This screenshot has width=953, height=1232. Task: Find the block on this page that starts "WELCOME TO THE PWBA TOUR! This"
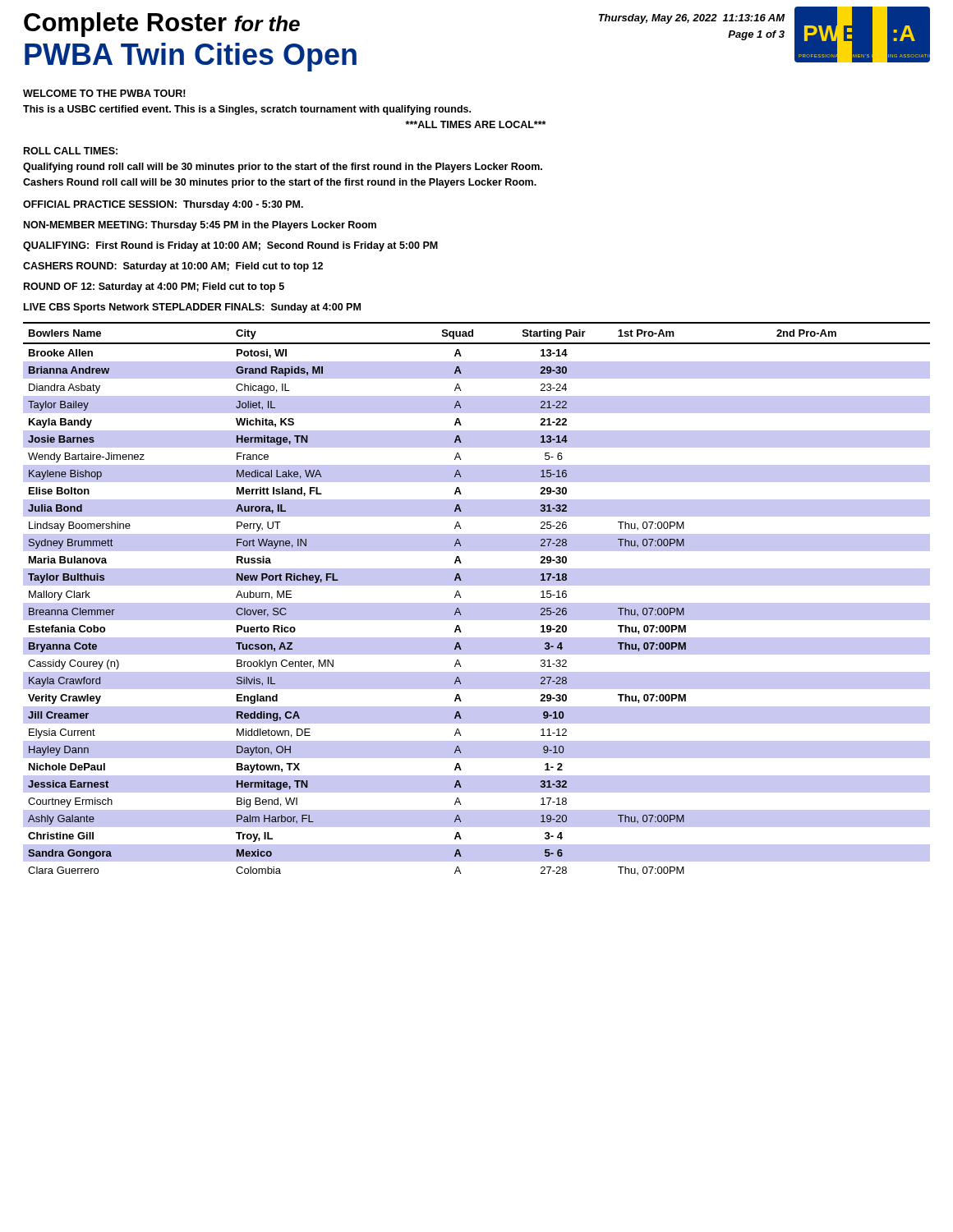tap(476, 110)
